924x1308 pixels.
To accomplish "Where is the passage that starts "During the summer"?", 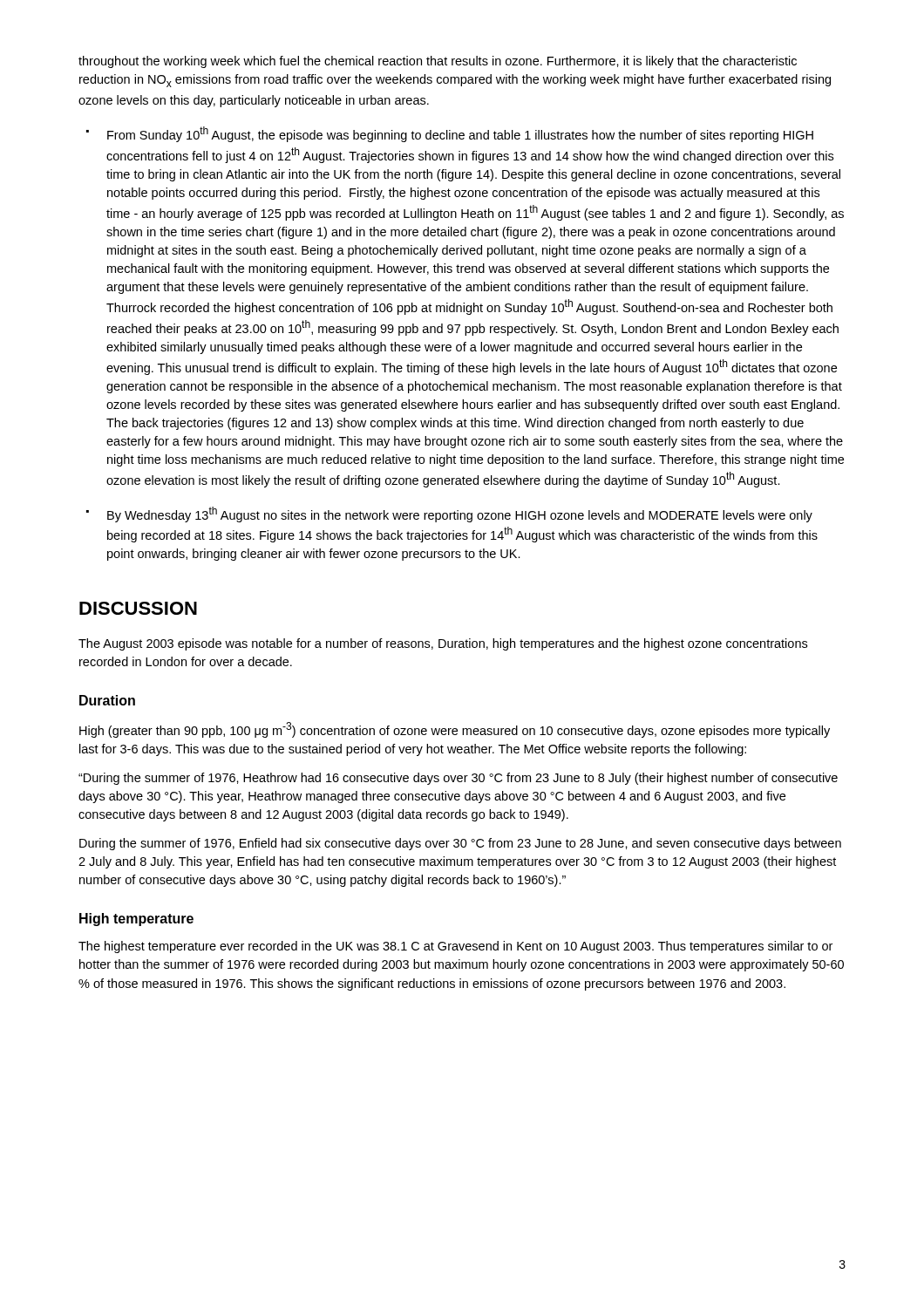I will pyautogui.click(x=462, y=862).
